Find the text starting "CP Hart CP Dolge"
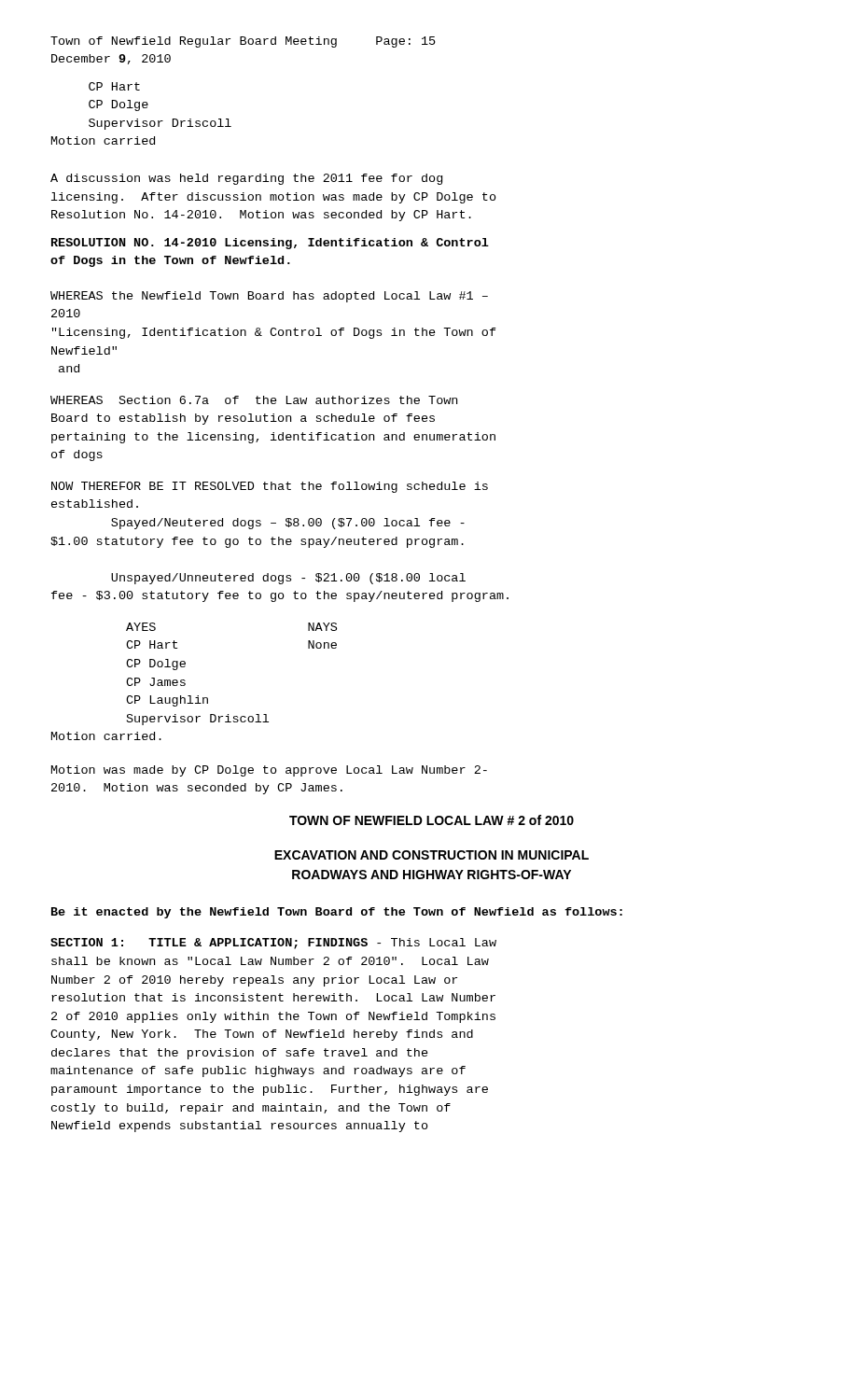 point(114,86)
